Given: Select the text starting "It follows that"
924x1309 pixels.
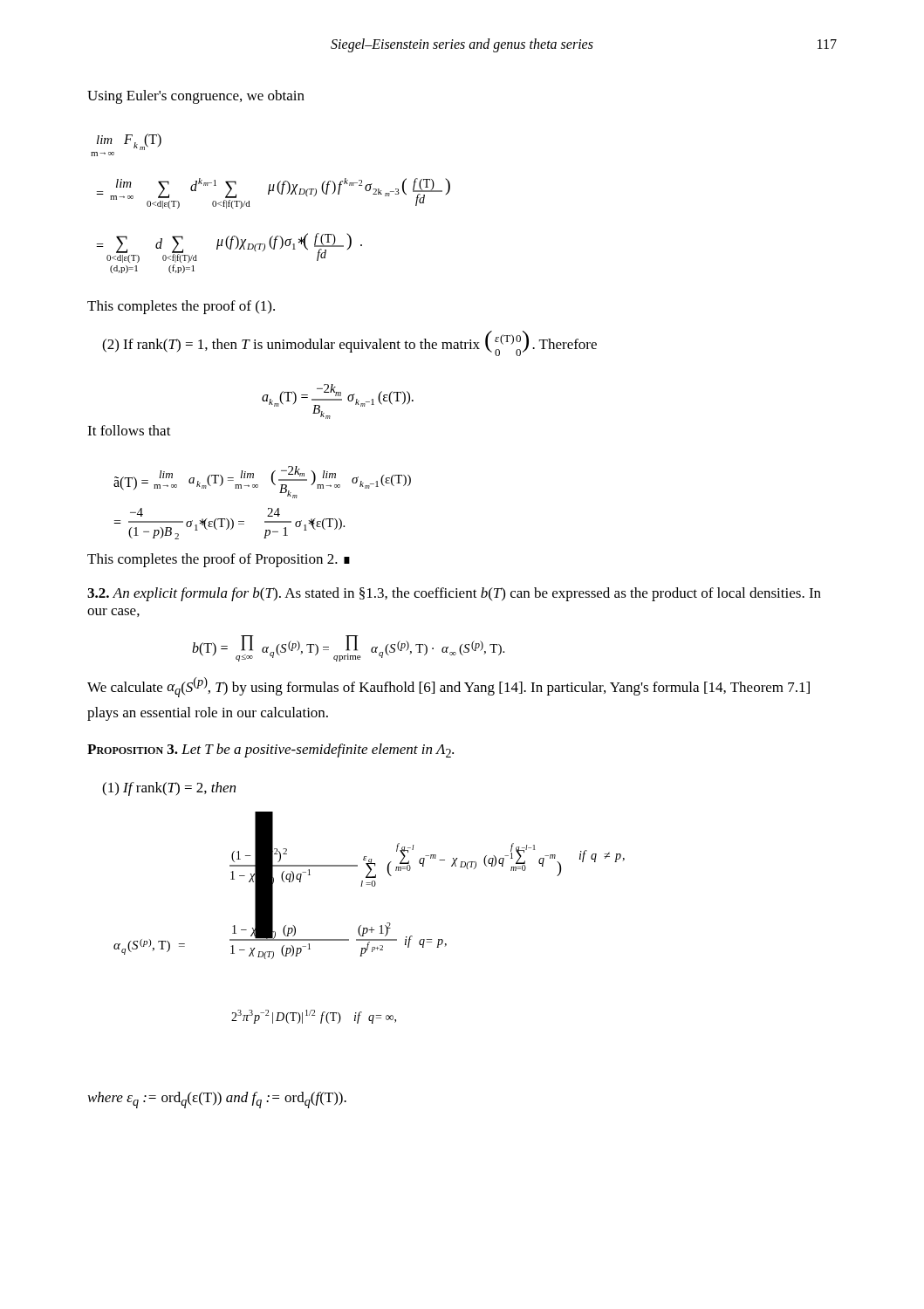Looking at the screenshot, I should click(x=129, y=431).
